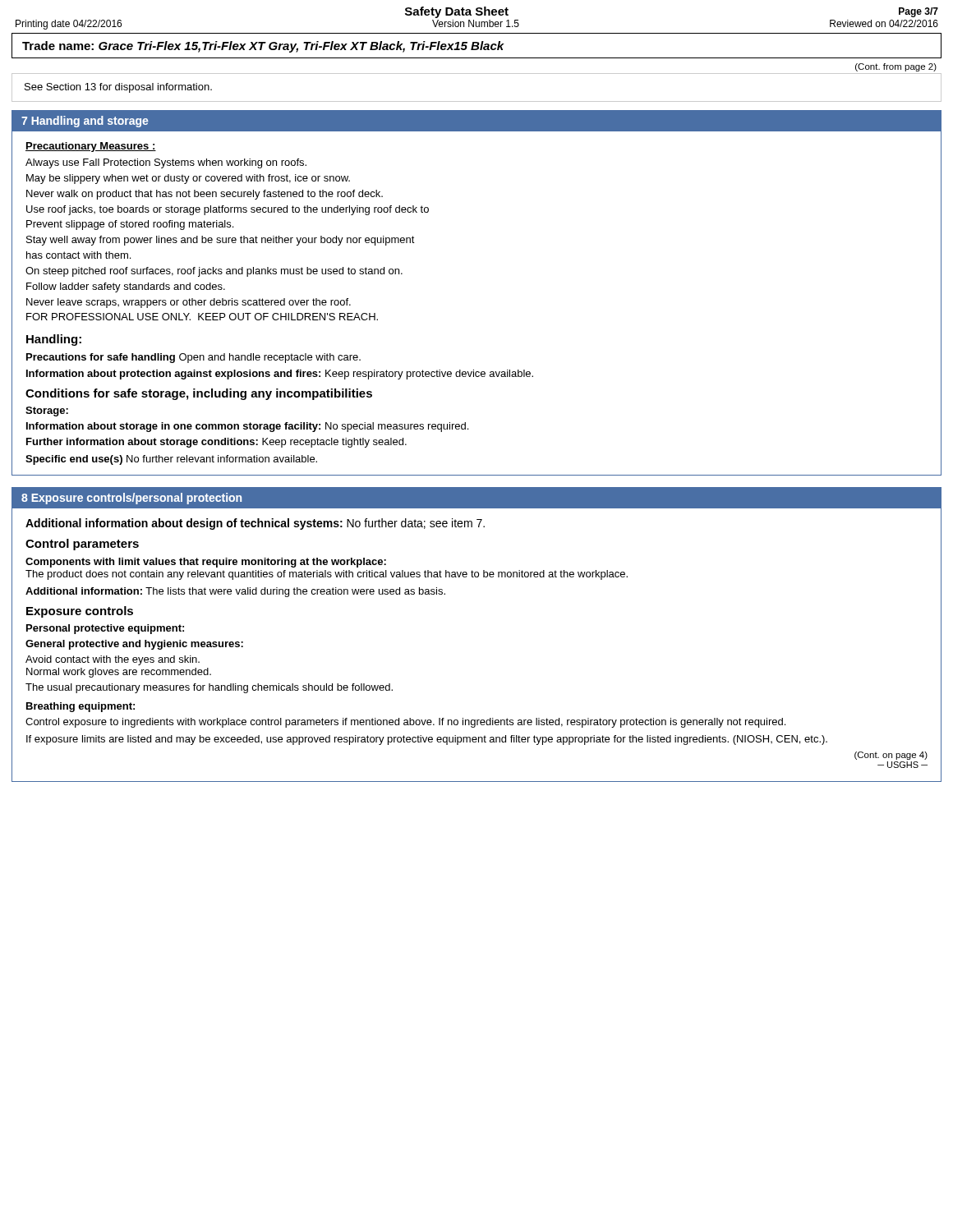Image resolution: width=953 pixels, height=1232 pixels.
Task: Navigate to the element starting "Breathing equipment:"
Action: click(81, 706)
